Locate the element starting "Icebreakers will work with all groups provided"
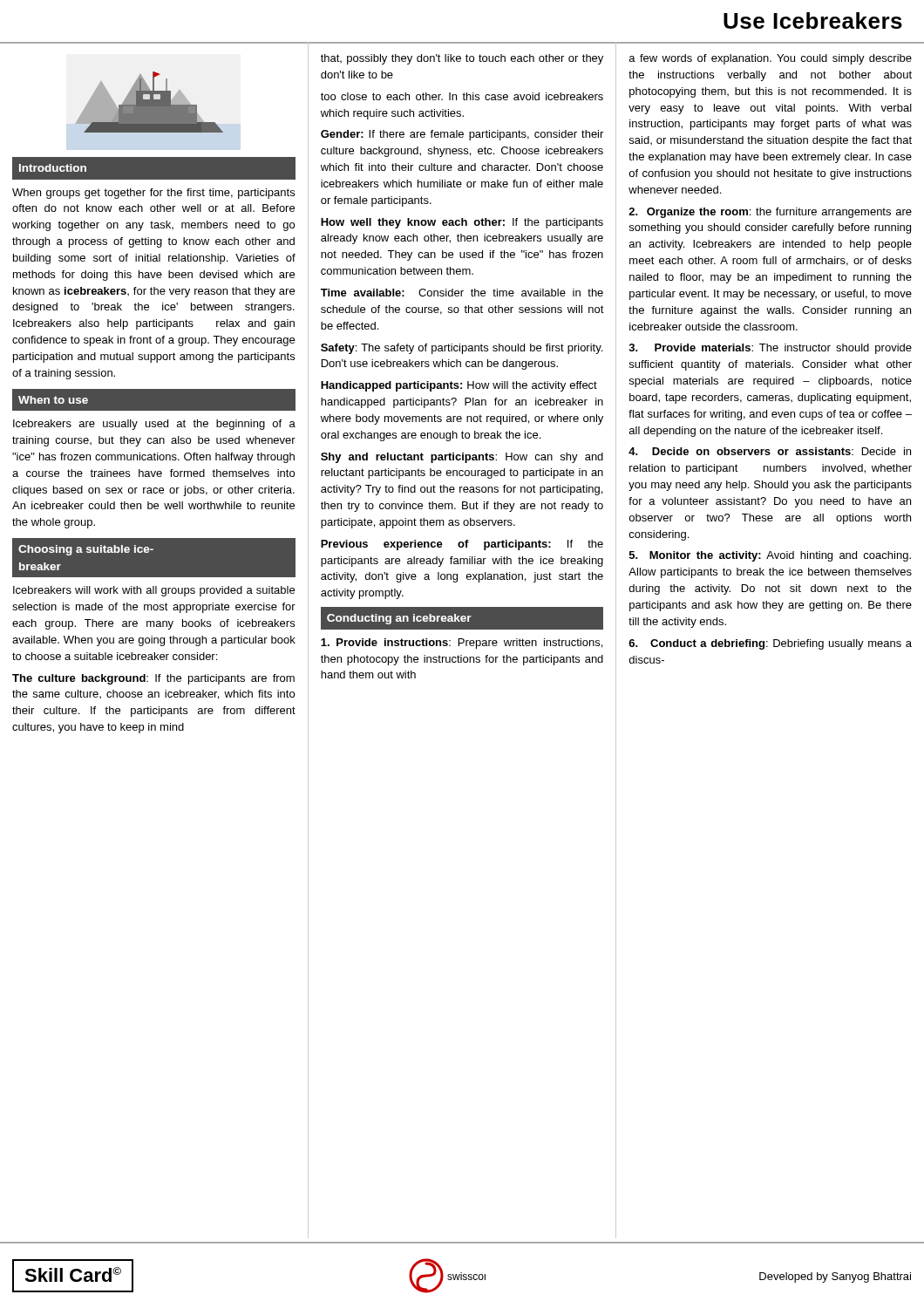This screenshot has height=1308, width=924. [154, 659]
